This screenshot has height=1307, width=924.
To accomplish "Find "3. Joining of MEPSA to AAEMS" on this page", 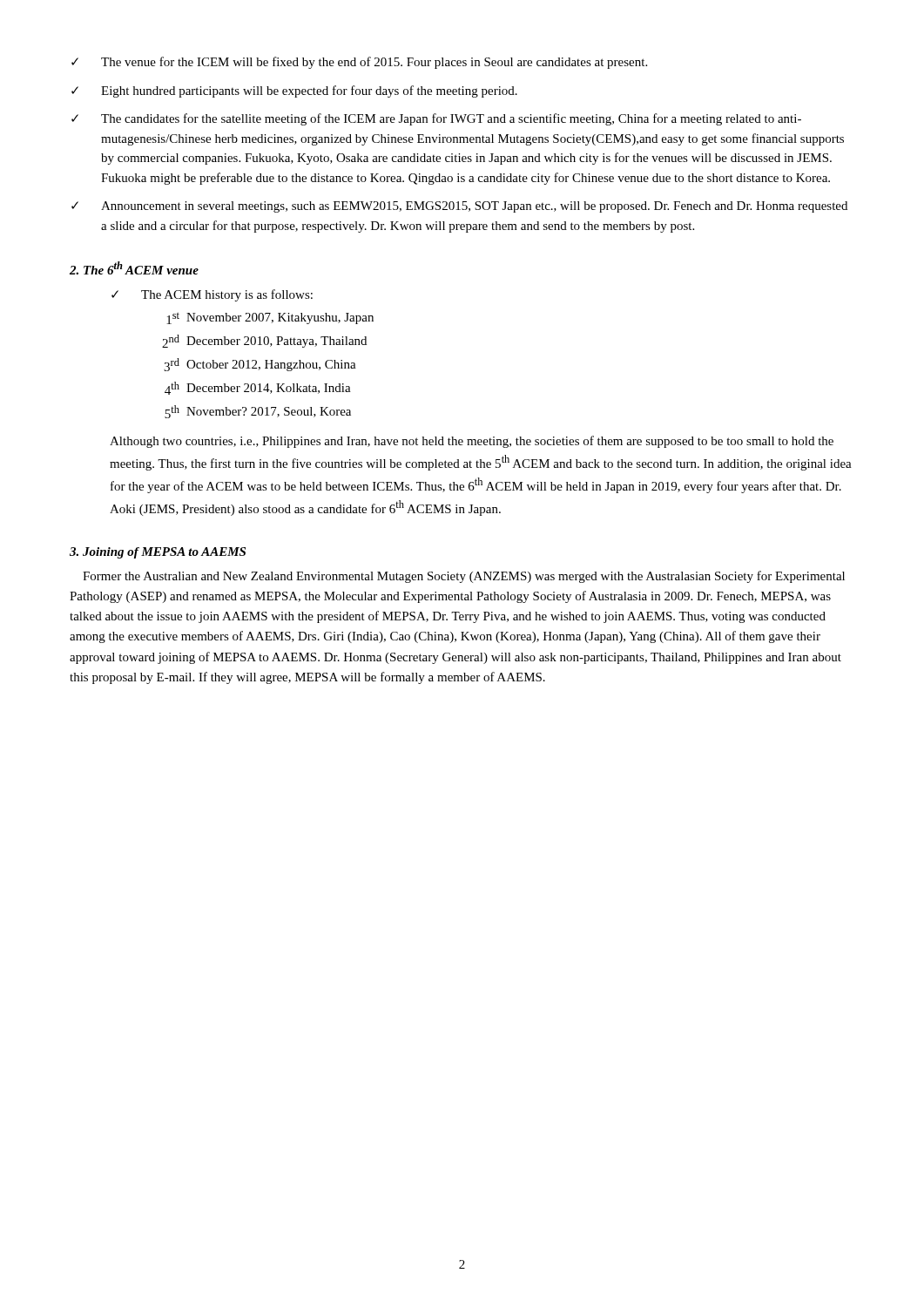I will (x=158, y=551).
